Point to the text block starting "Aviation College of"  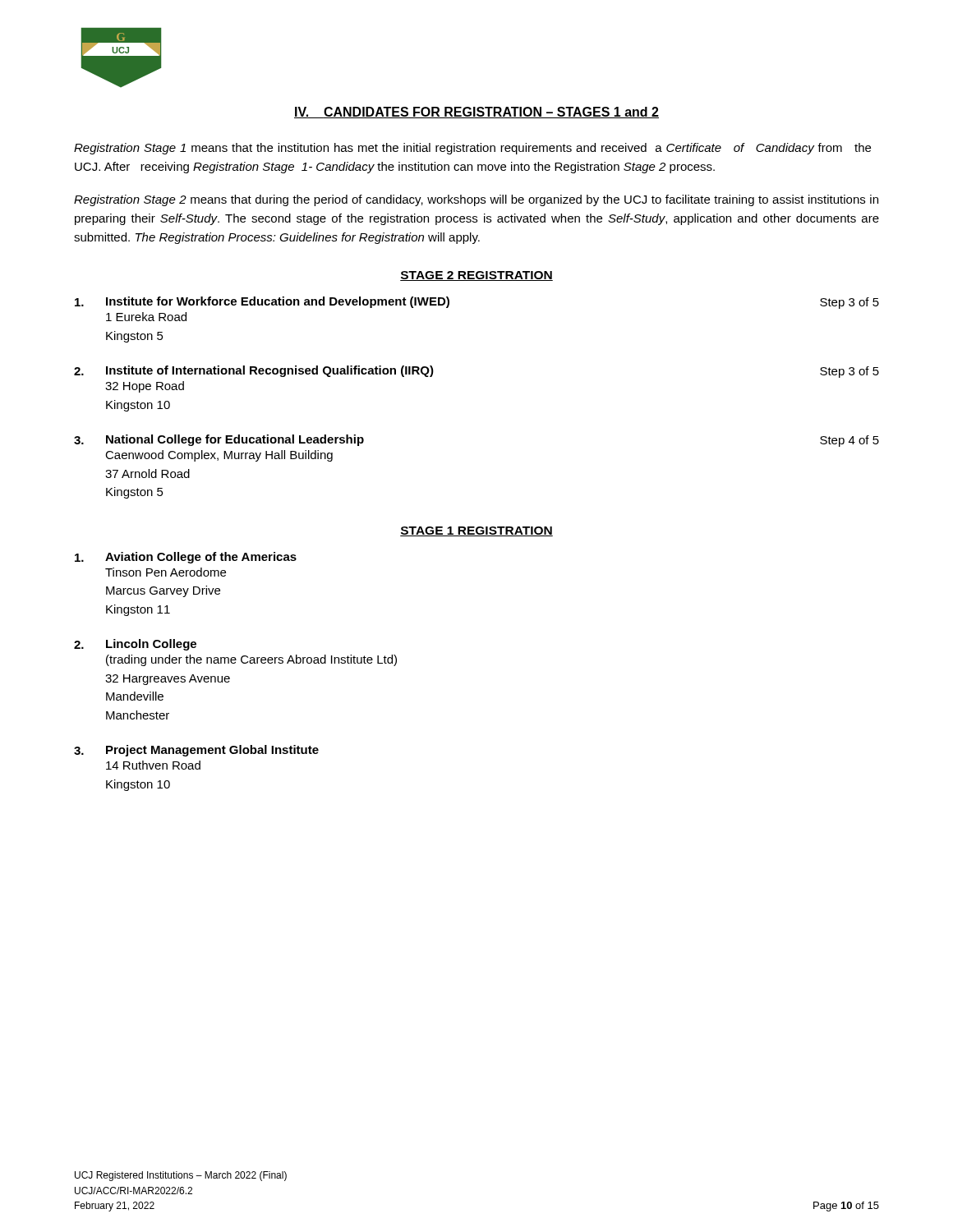186,558
